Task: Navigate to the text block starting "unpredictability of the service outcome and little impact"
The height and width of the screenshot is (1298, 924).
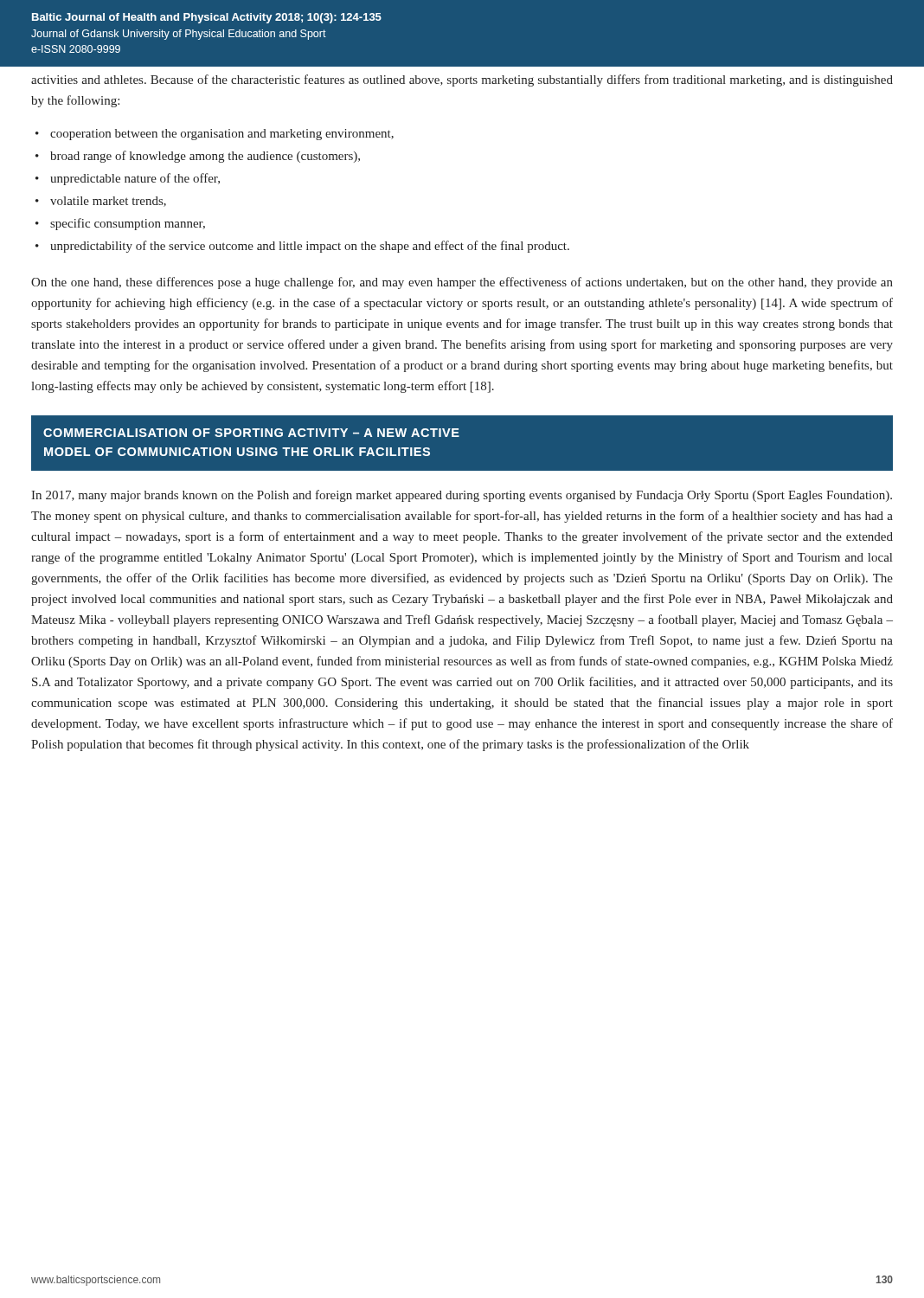Action: point(310,246)
